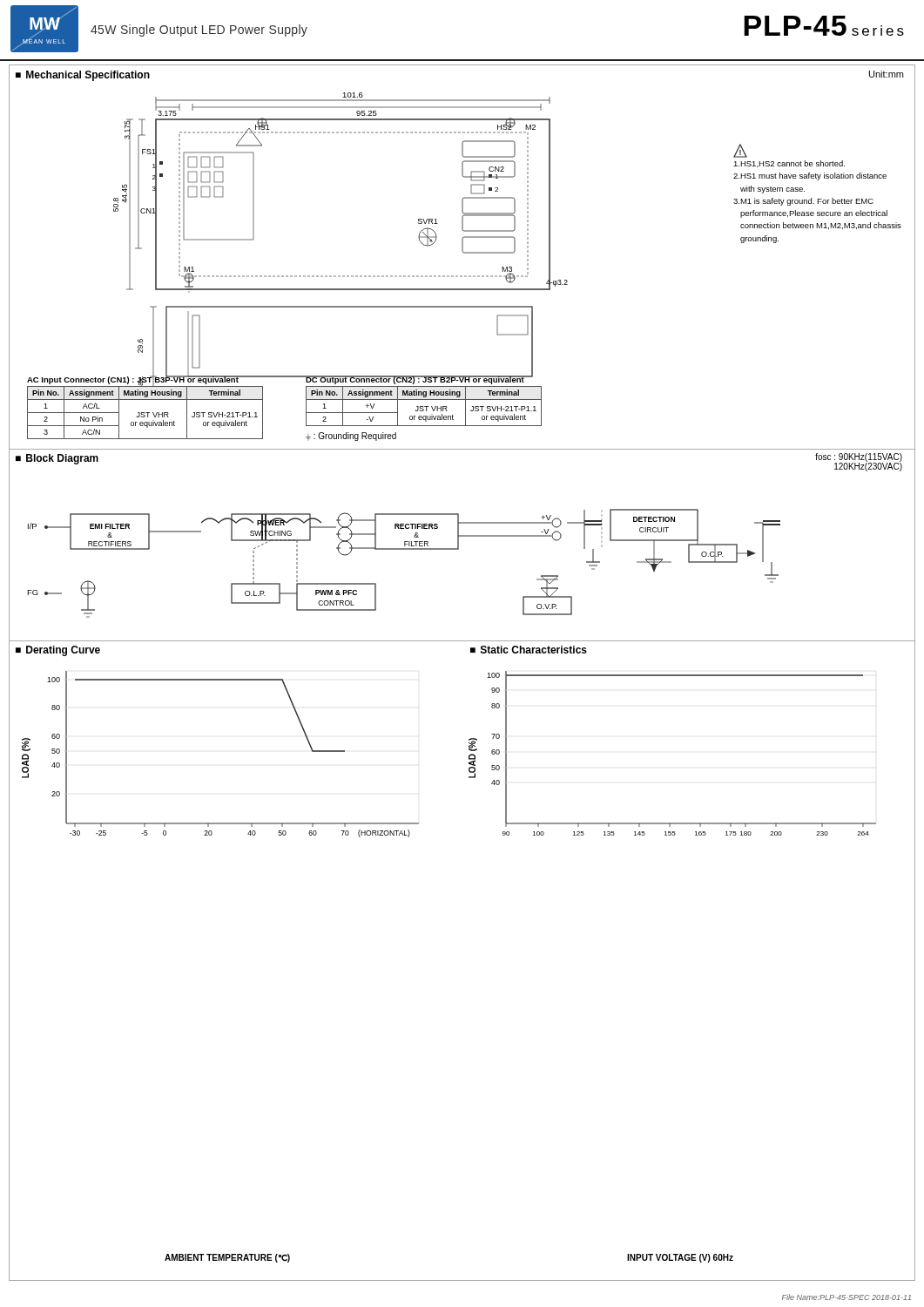Click on the section header that reads "■ Mechanical Specification"

tap(82, 75)
